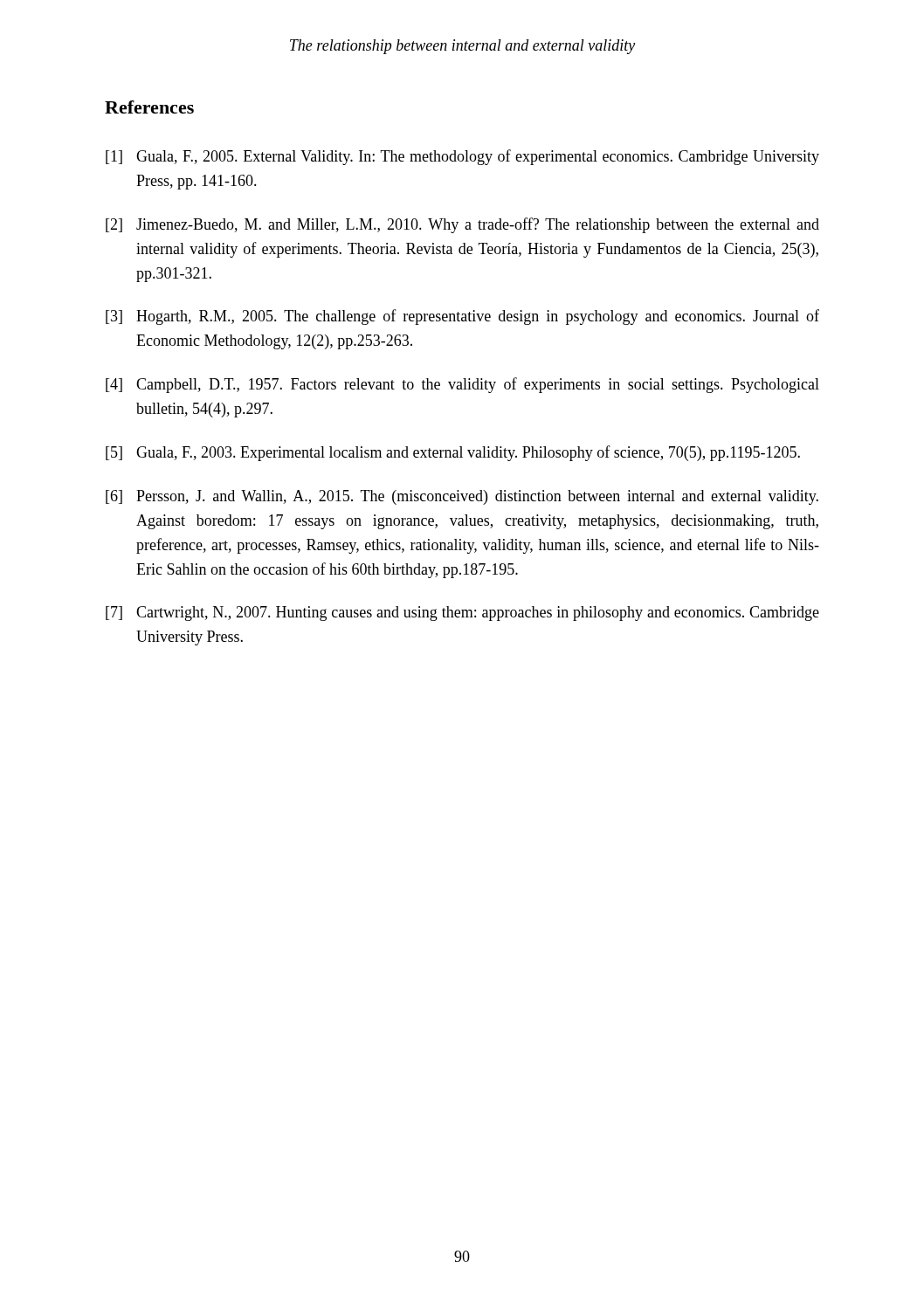Select the list item that says "[2] Jimenez-Buedo, M. and Miller, L.M., 2010. Why"
Image resolution: width=924 pixels, height=1310 pixels.
tap(462, 249)
